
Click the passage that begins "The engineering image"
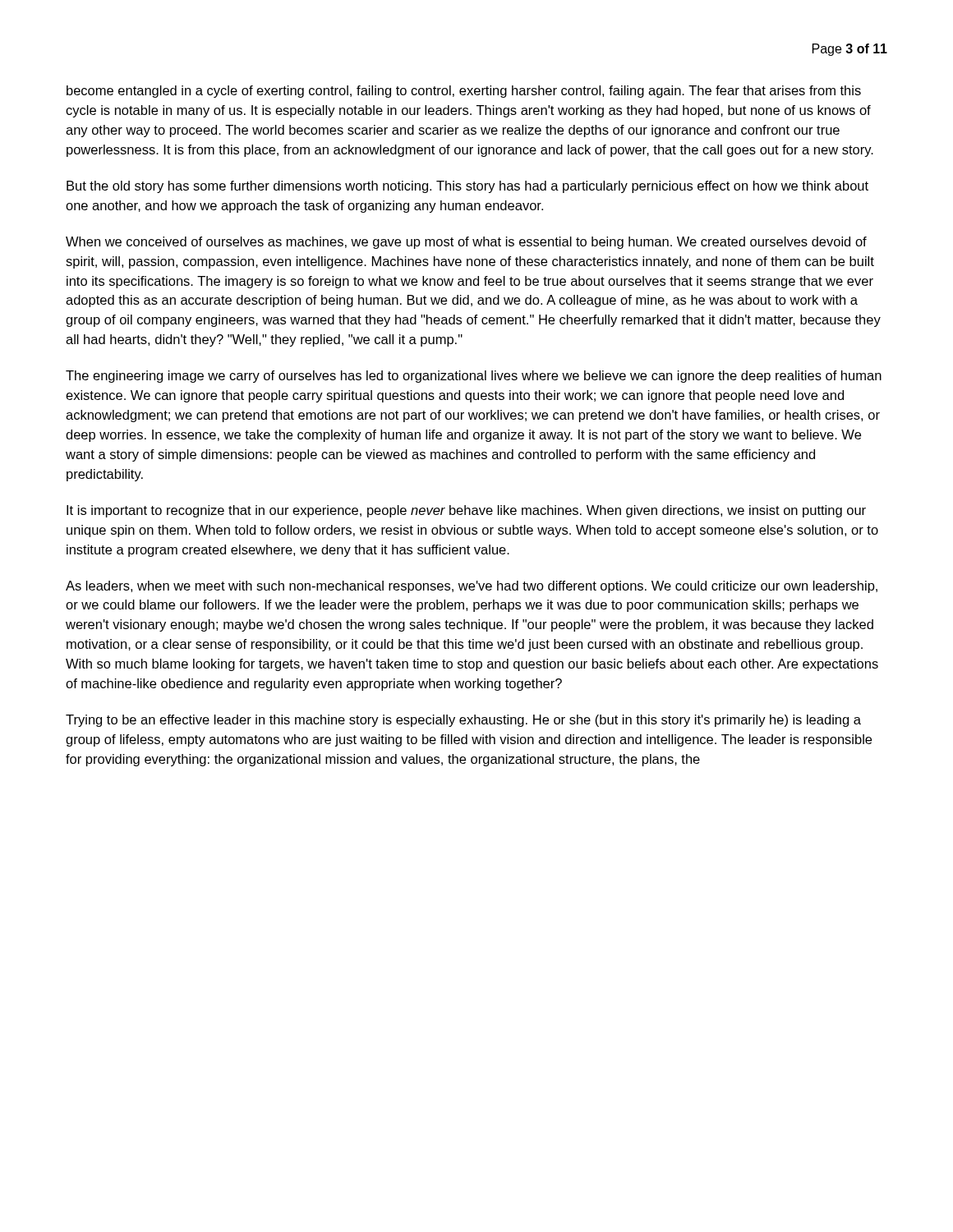pyautogui.click(x=474, y=425)
